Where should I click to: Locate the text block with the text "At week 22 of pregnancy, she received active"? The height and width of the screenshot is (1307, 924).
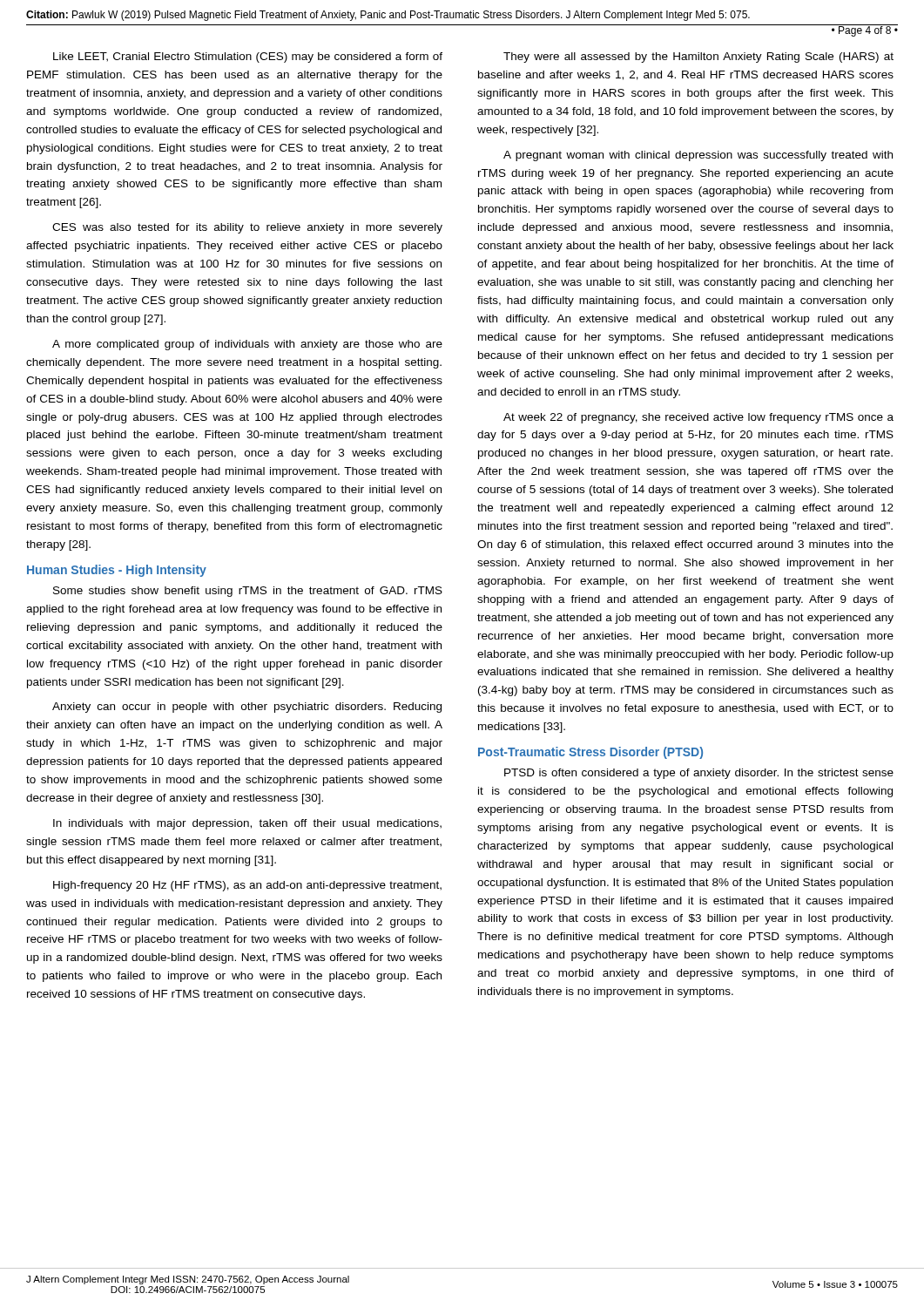pos(685,572)
